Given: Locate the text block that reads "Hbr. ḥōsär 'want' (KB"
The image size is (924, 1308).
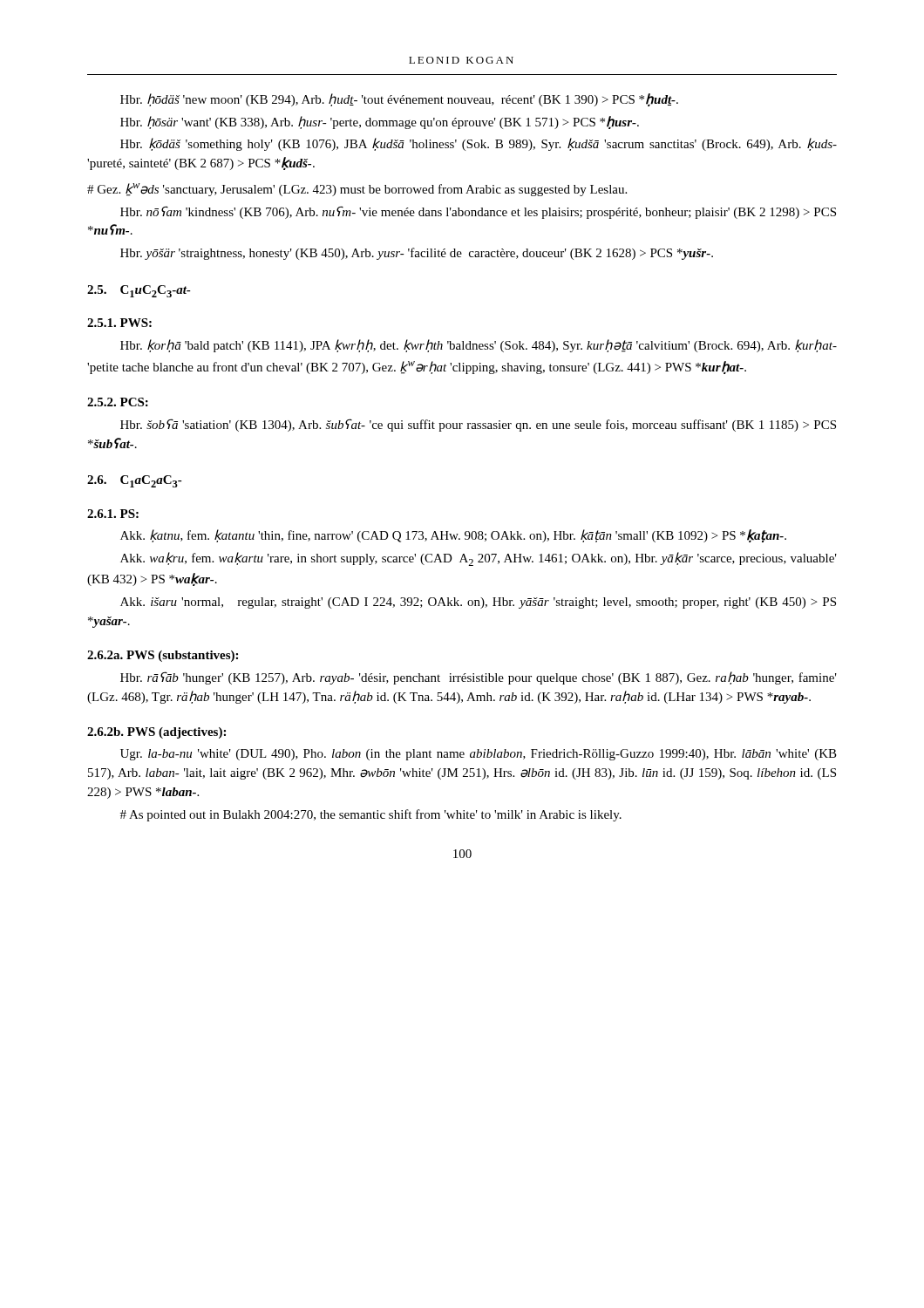Looking at the screenshot, I should click(x=380, y=122).
